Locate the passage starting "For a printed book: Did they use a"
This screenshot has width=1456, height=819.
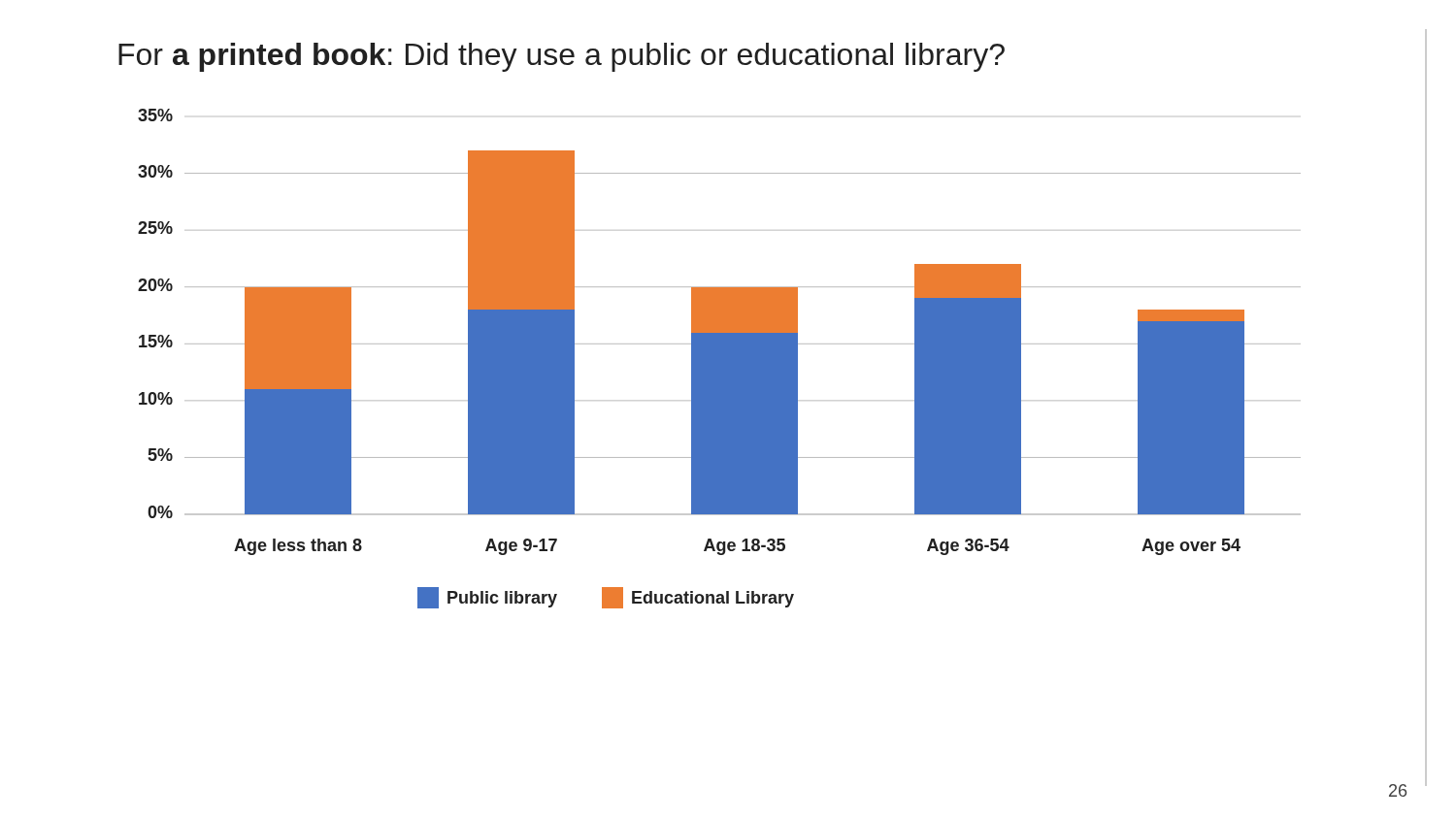(x=561, y=54)
